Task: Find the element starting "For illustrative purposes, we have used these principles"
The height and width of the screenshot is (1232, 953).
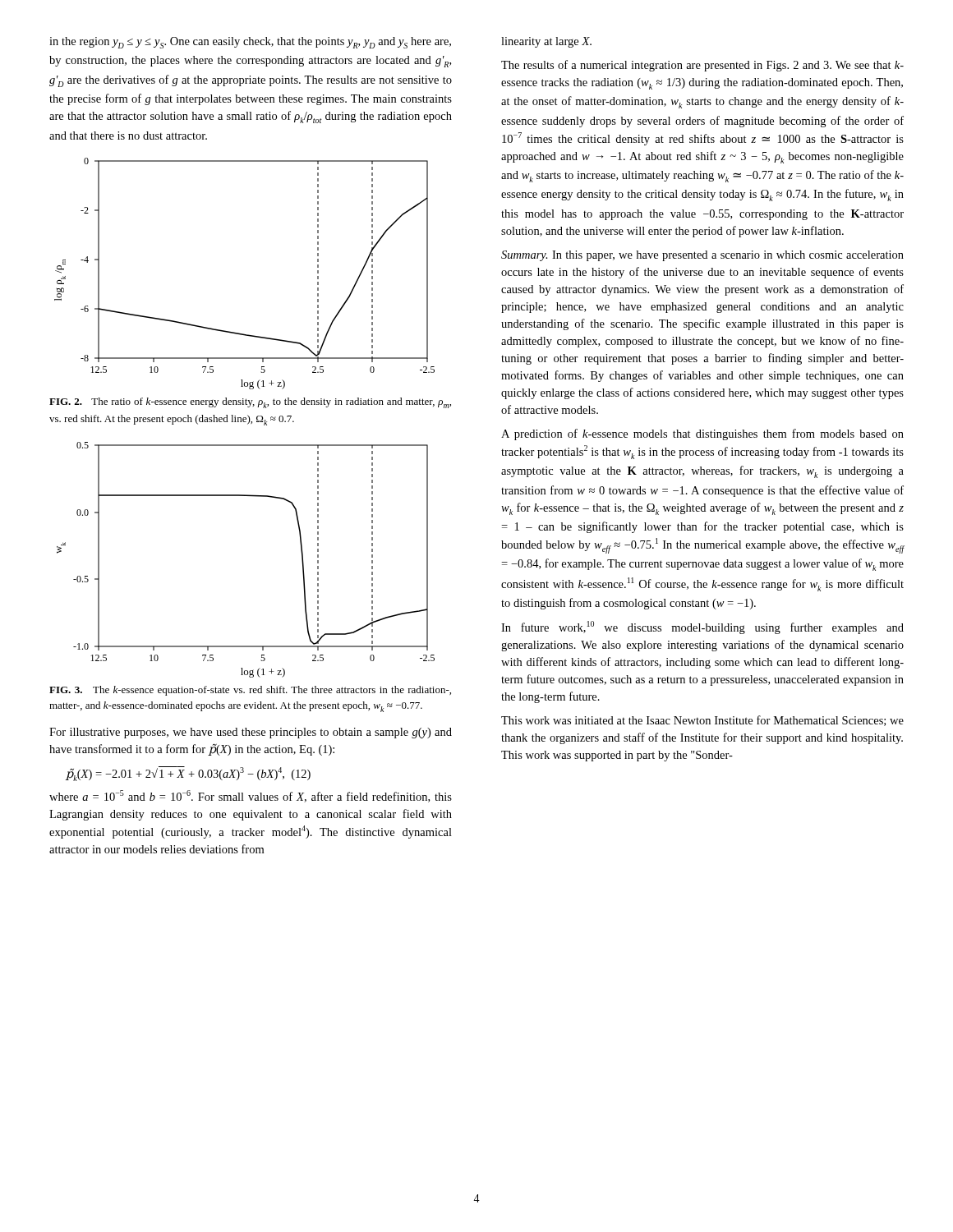Action: tap(251, 741)
